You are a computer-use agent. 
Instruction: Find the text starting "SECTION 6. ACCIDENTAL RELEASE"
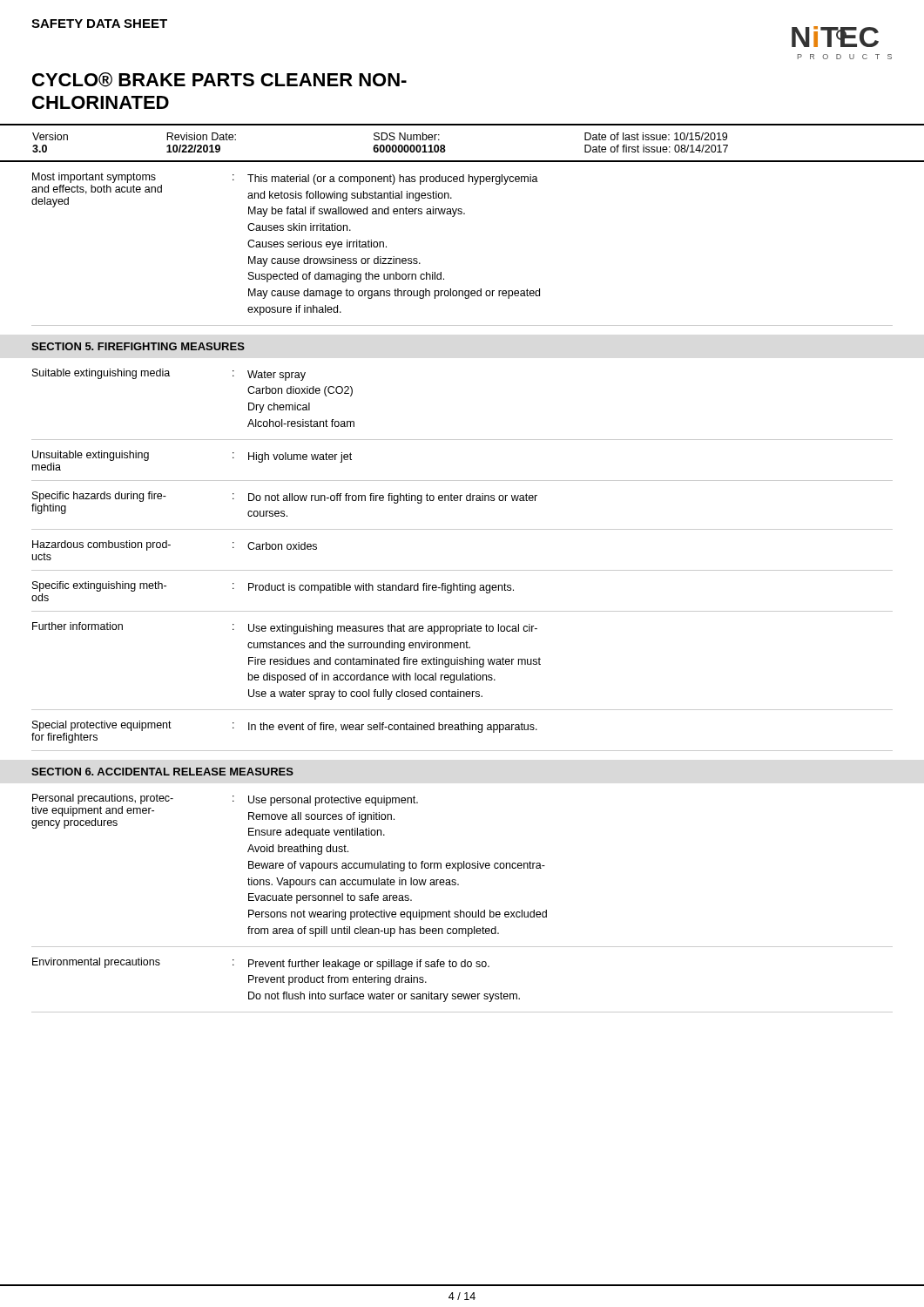point(162,771)
